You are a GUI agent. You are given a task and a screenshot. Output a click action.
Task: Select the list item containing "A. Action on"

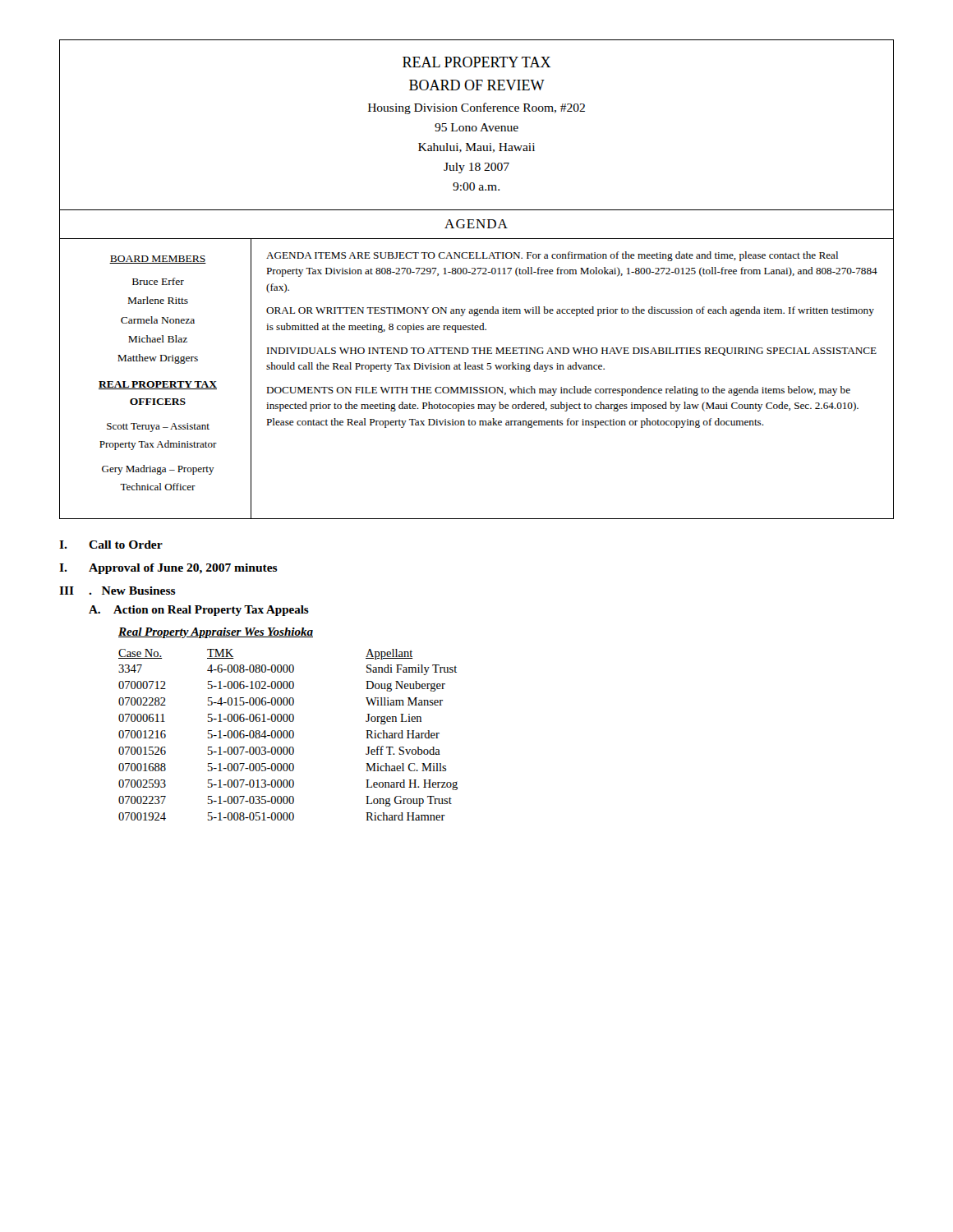(199, 610)
